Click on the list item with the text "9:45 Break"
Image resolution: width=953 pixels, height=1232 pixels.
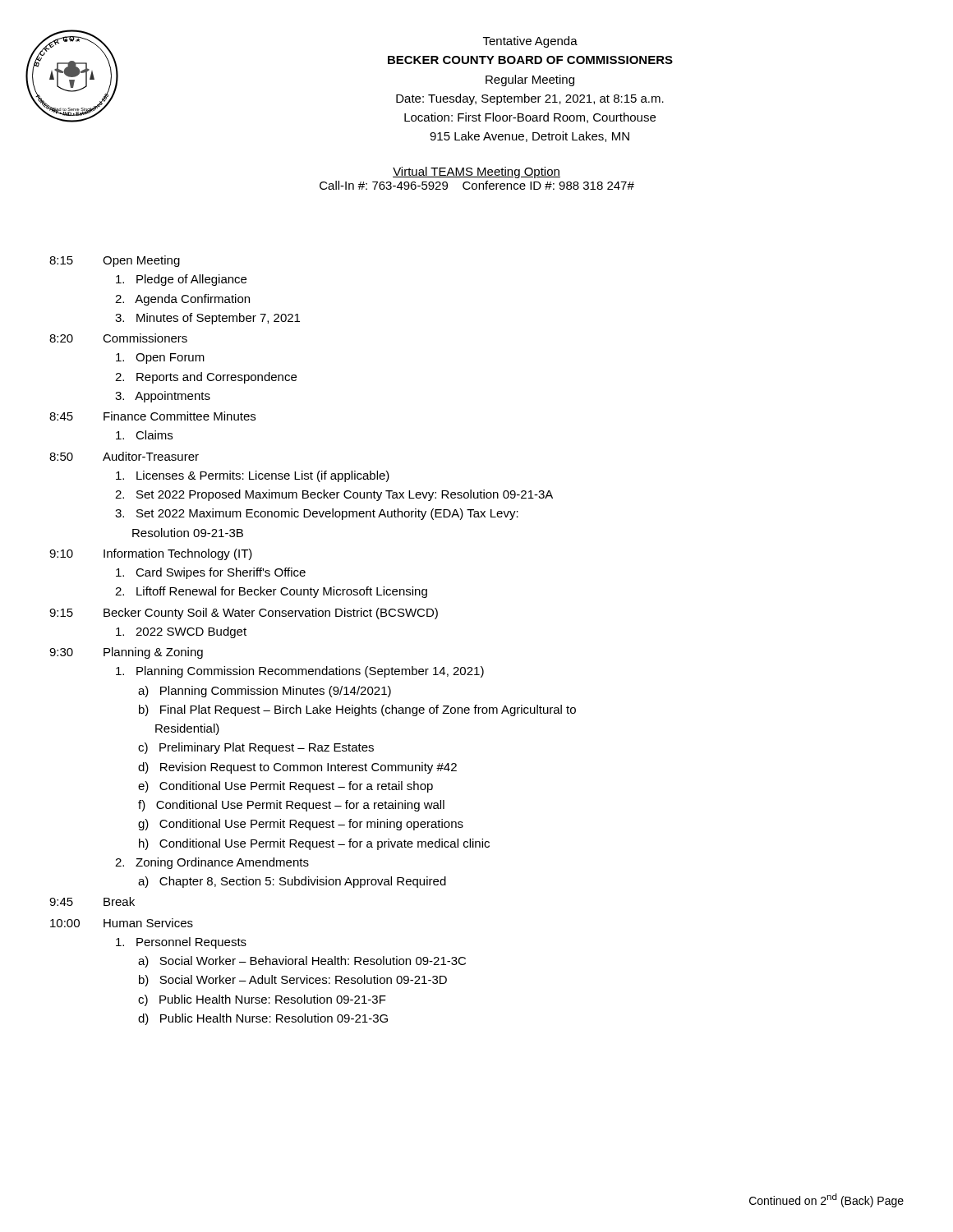[x=58, y=901]
